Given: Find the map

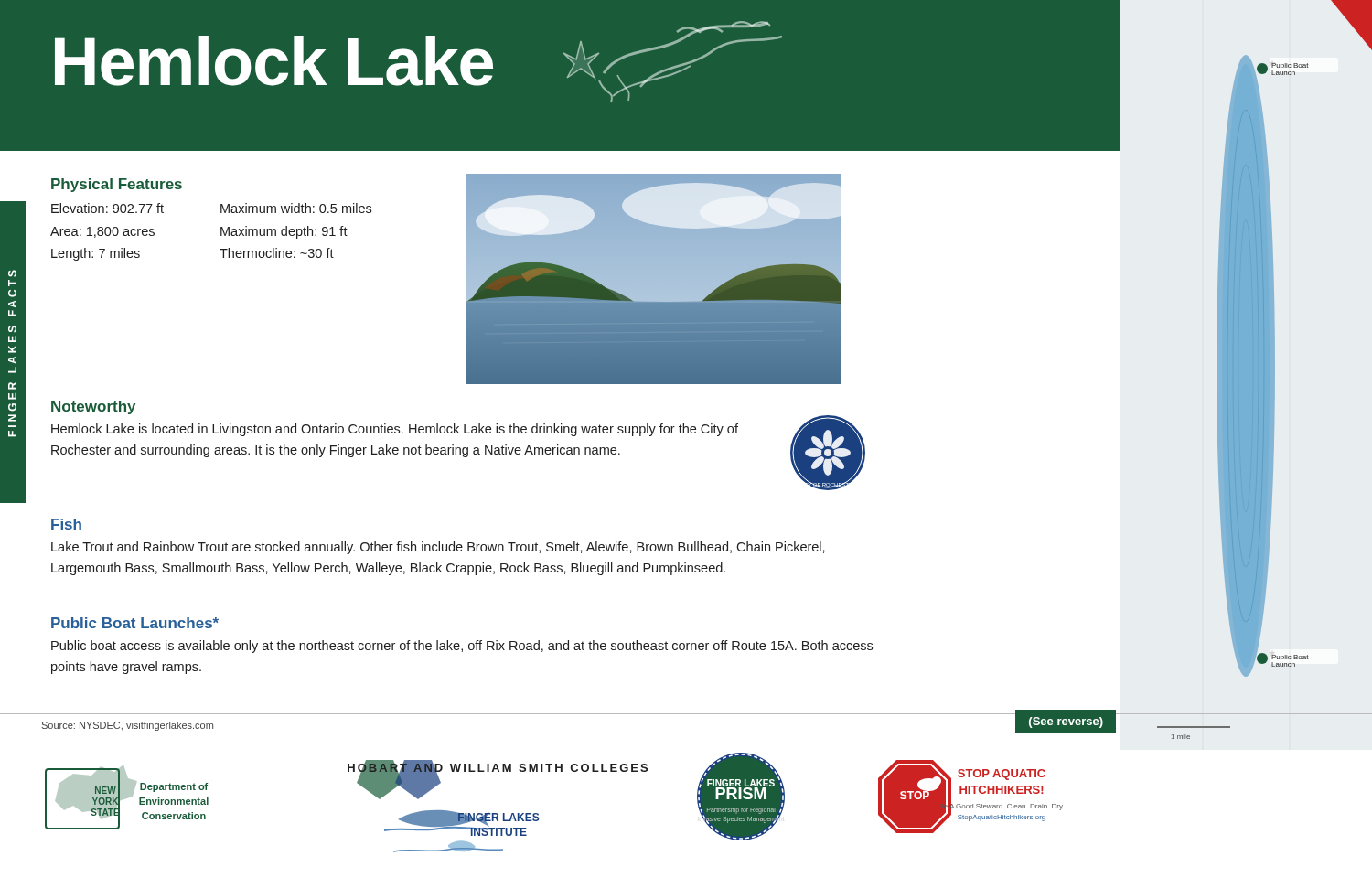Looking at the screenshot, I should 1246,375.
